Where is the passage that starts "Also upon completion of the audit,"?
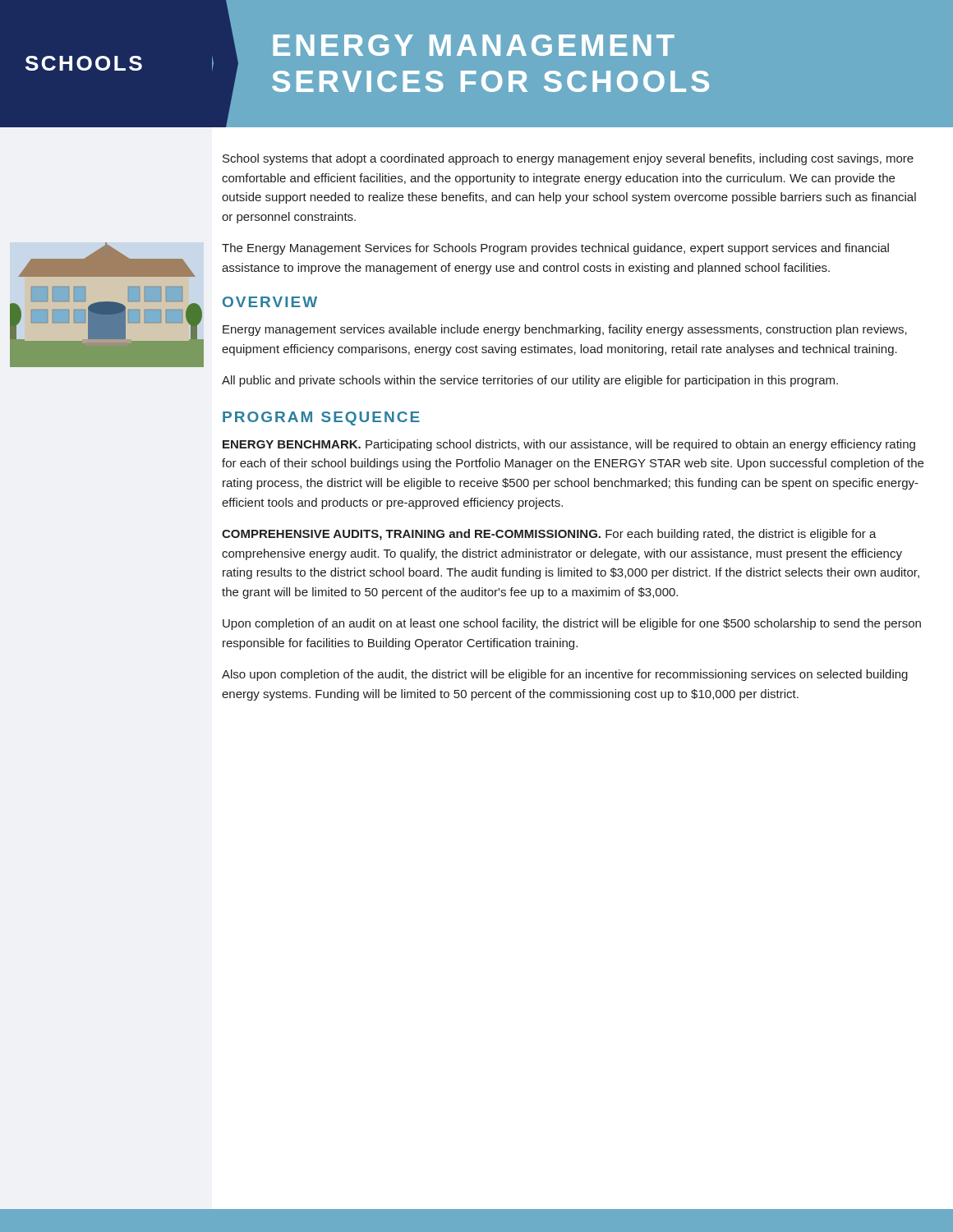The width and height of the screenshot is (953, 1232). click(565, 684)
